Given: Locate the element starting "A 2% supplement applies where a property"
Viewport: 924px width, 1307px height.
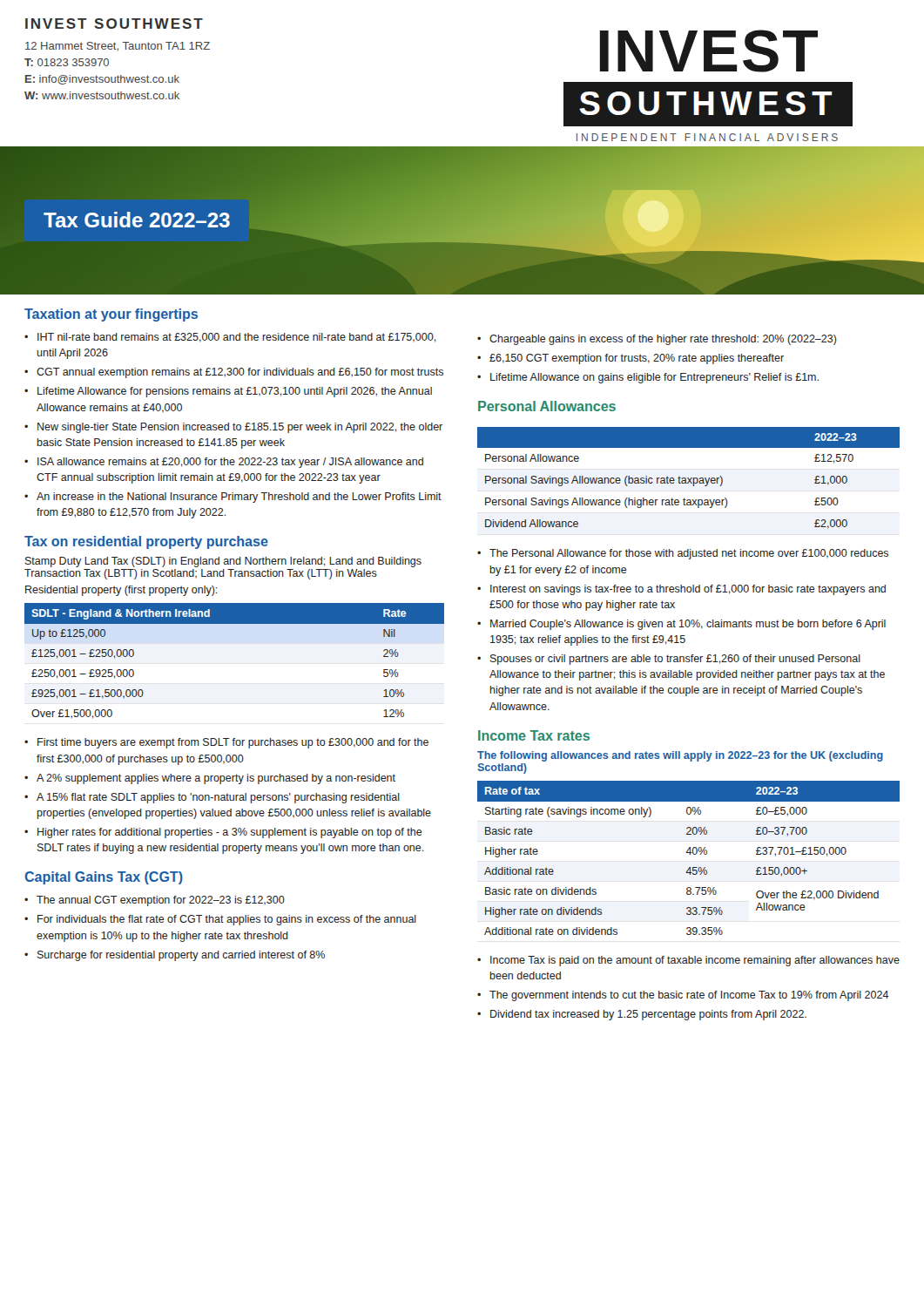Looking at the screenshot, I should pyautogui.click(x=216, y=778).
